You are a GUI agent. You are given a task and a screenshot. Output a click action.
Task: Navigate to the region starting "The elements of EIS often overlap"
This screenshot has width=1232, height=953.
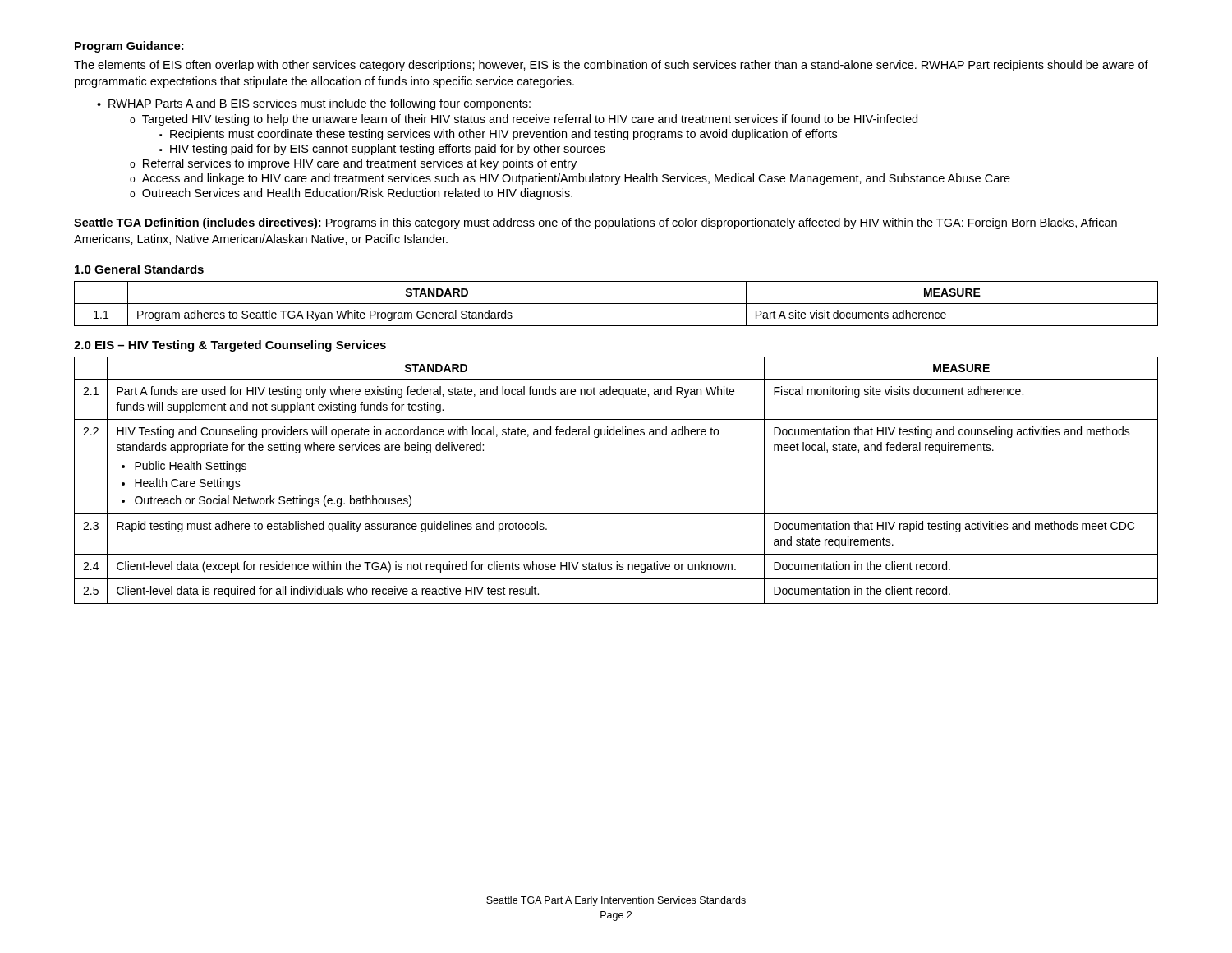coord(611,73)
